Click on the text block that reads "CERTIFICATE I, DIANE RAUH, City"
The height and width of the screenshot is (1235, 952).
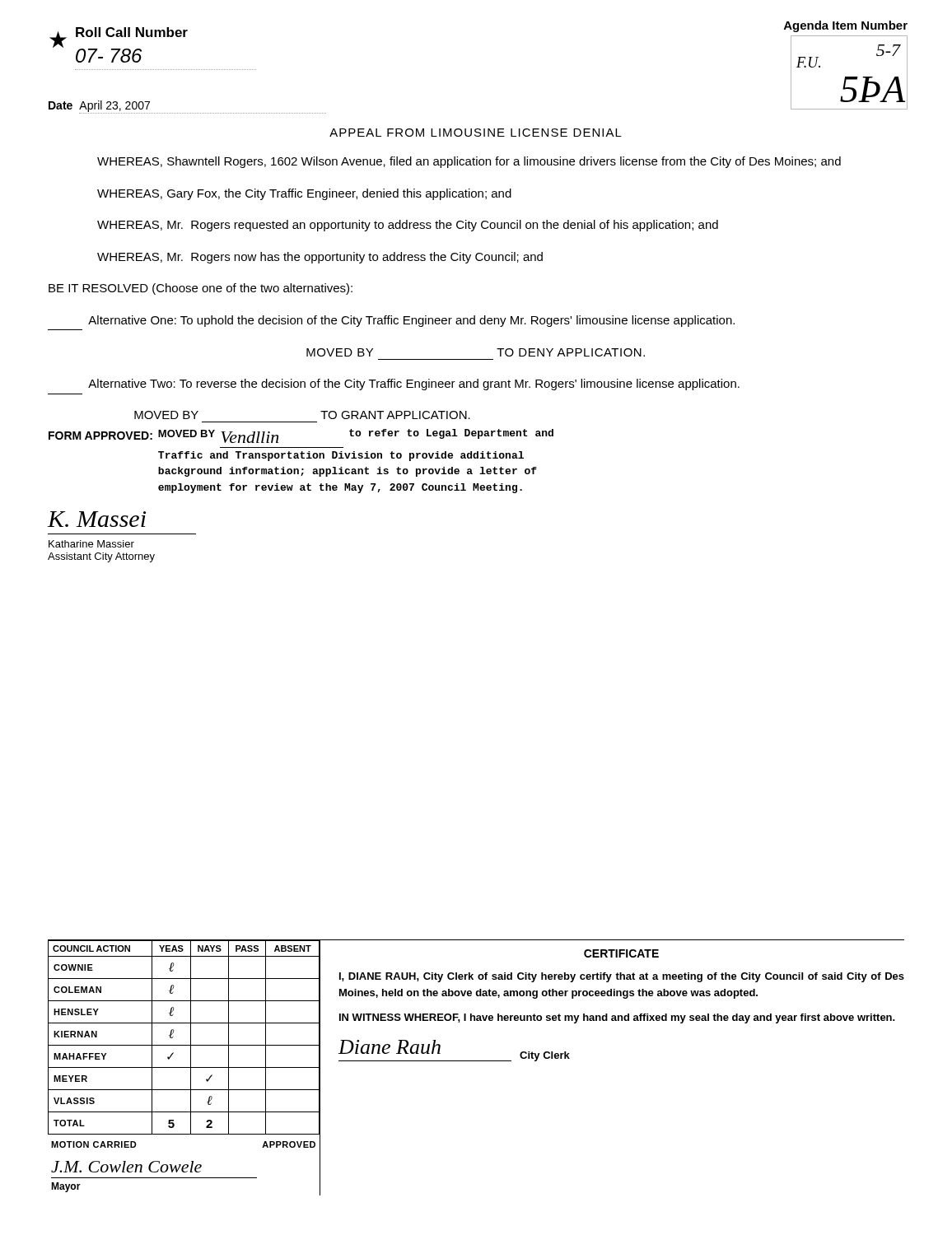[x=621, y=1004]
